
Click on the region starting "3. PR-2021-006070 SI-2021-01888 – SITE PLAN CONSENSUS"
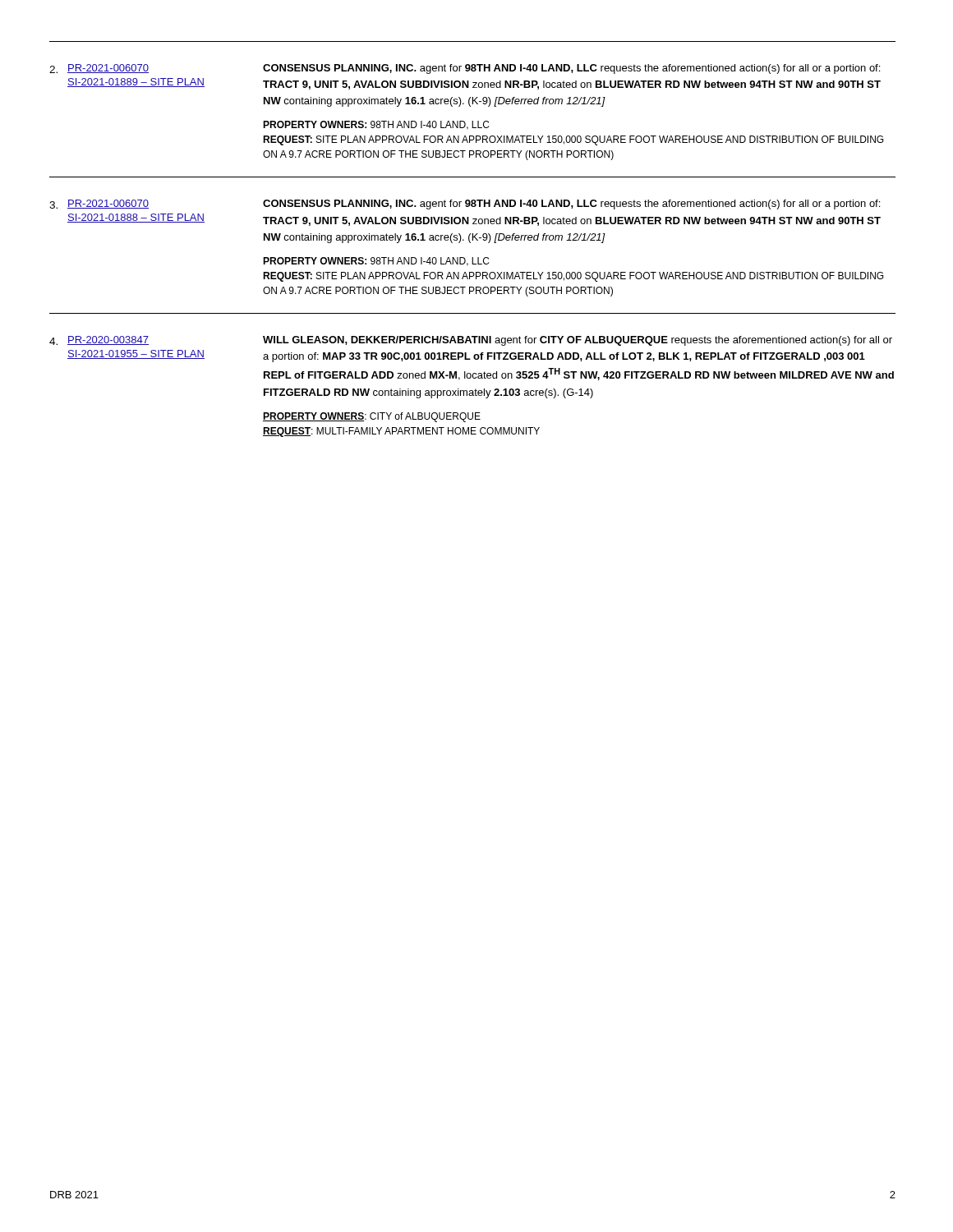pyautogui.click(x=472, y=247)
